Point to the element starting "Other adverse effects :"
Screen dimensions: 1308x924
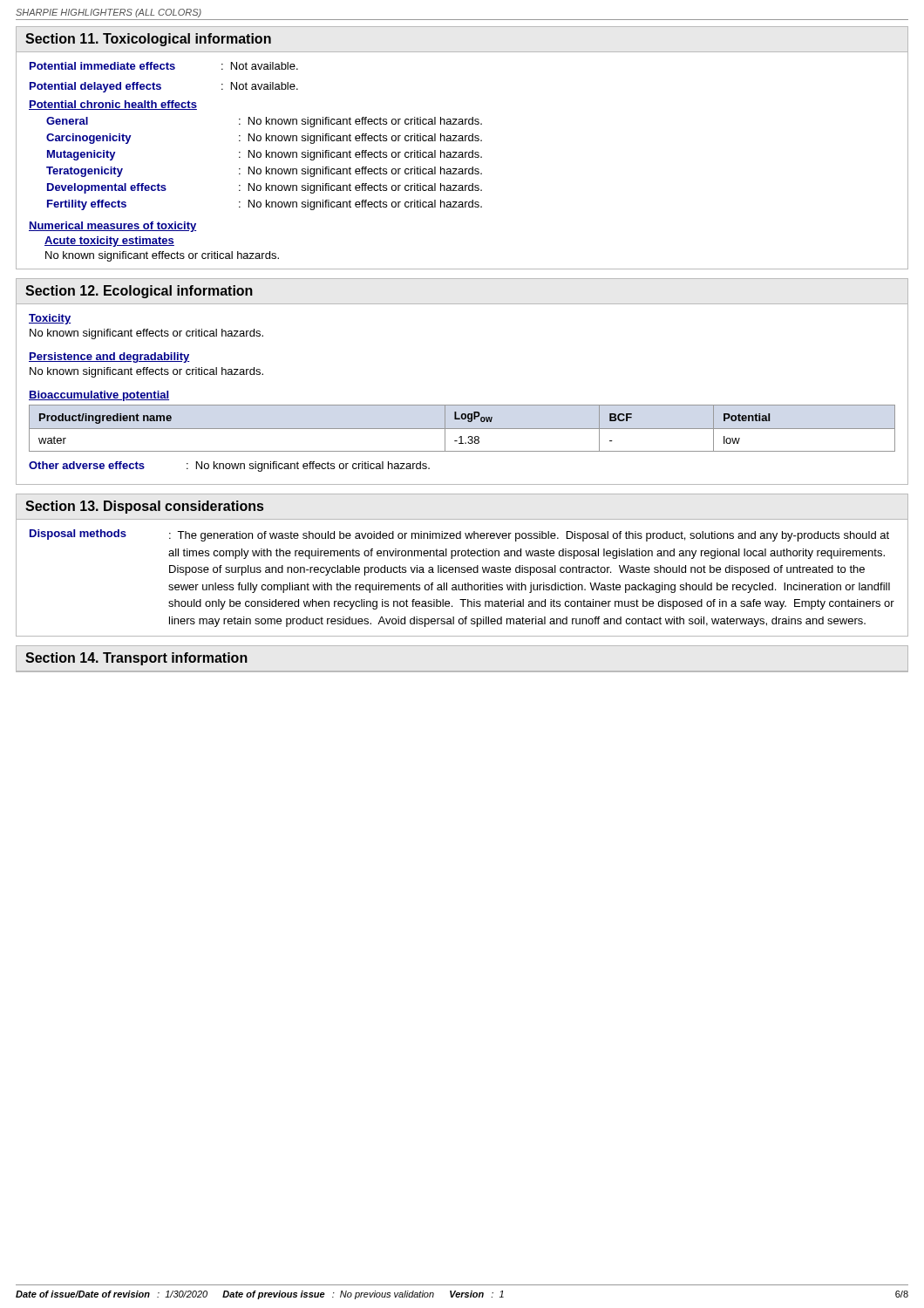(x=230, y=466)
